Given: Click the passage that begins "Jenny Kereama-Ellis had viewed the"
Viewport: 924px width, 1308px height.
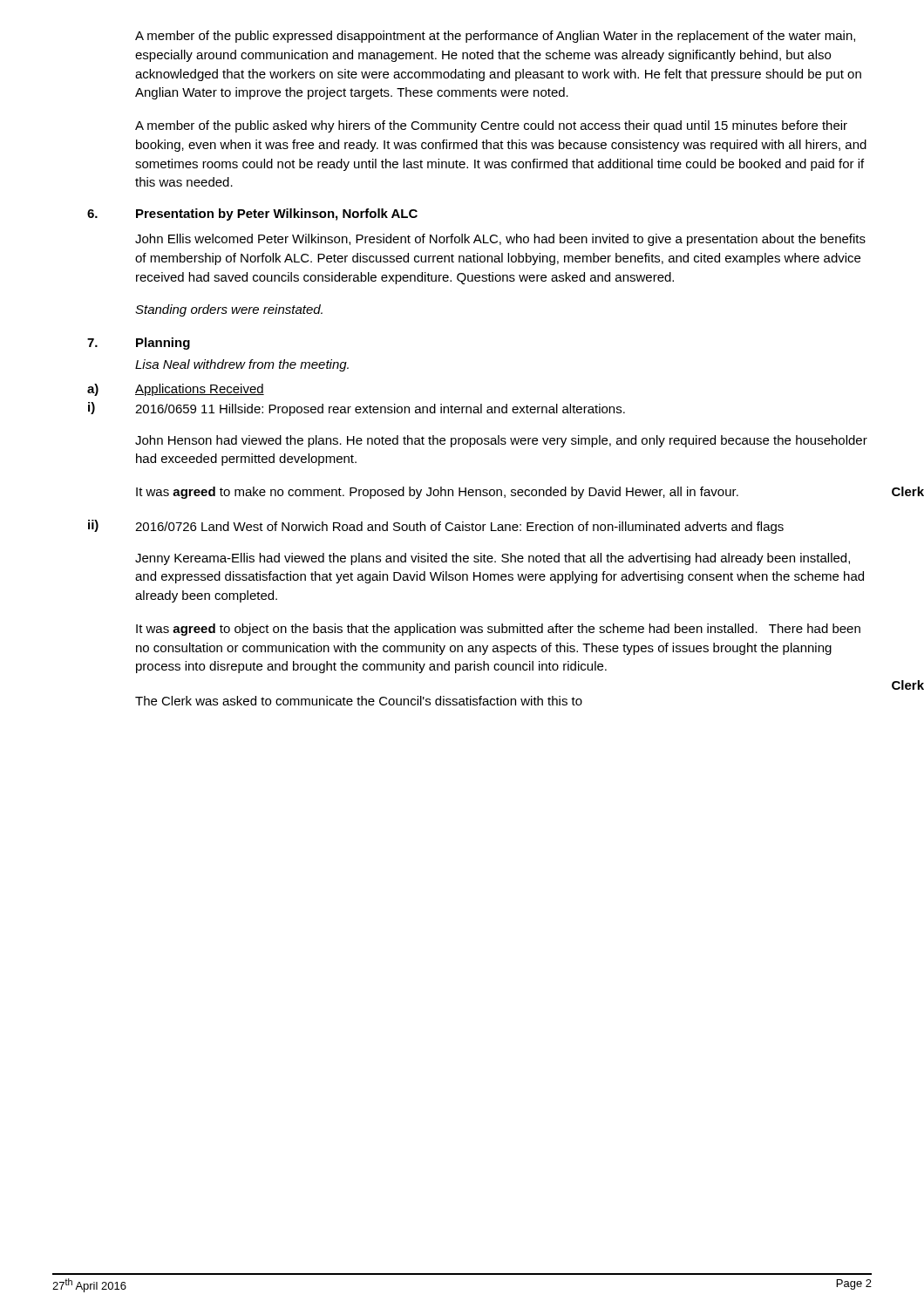Looking at the screenshot, I should pos(500,576).
